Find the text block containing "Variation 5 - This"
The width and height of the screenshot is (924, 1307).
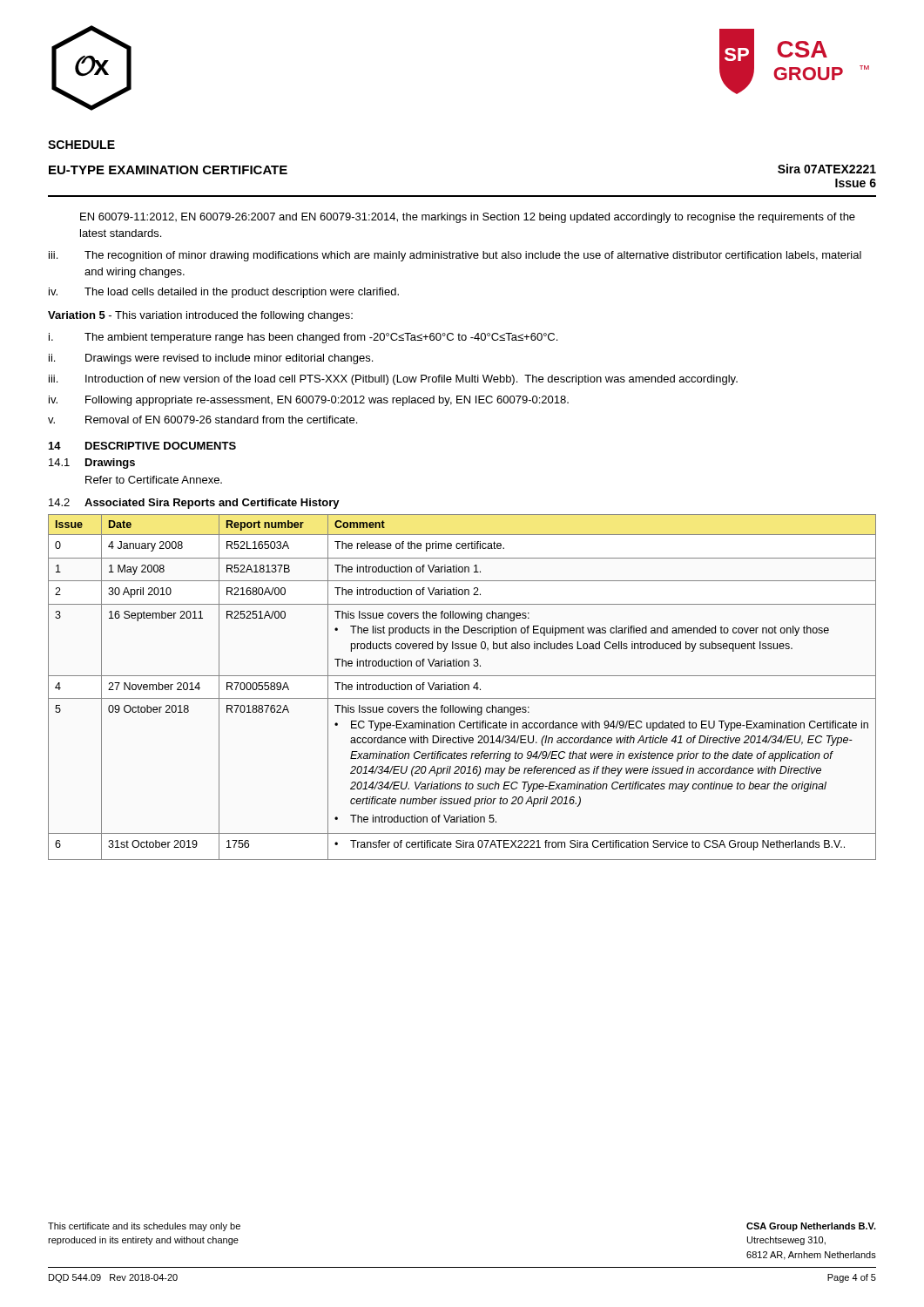[x=201, y=315]
